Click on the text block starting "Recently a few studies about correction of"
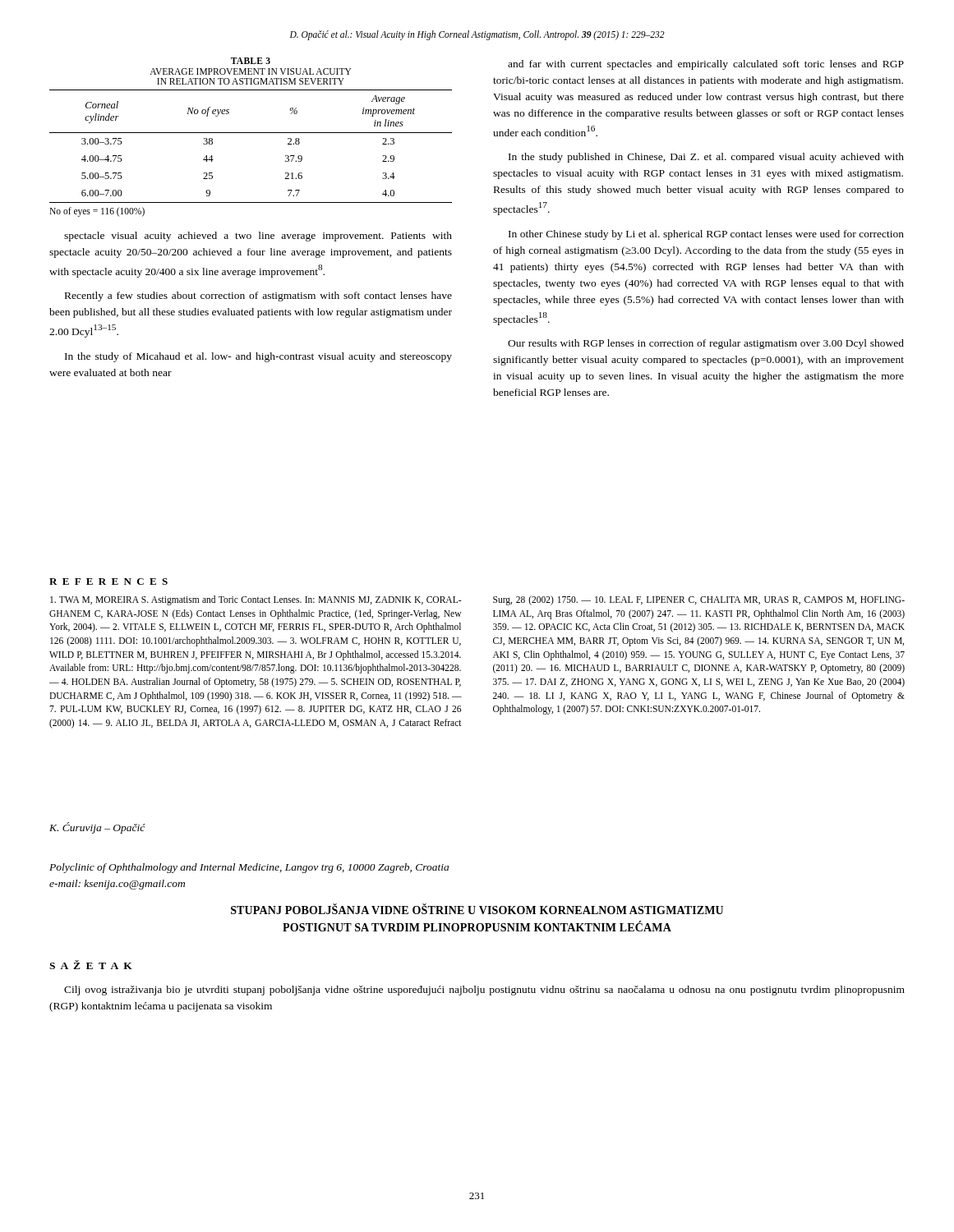This screenshot has height=1232, width=954. (x=251, y=313)
